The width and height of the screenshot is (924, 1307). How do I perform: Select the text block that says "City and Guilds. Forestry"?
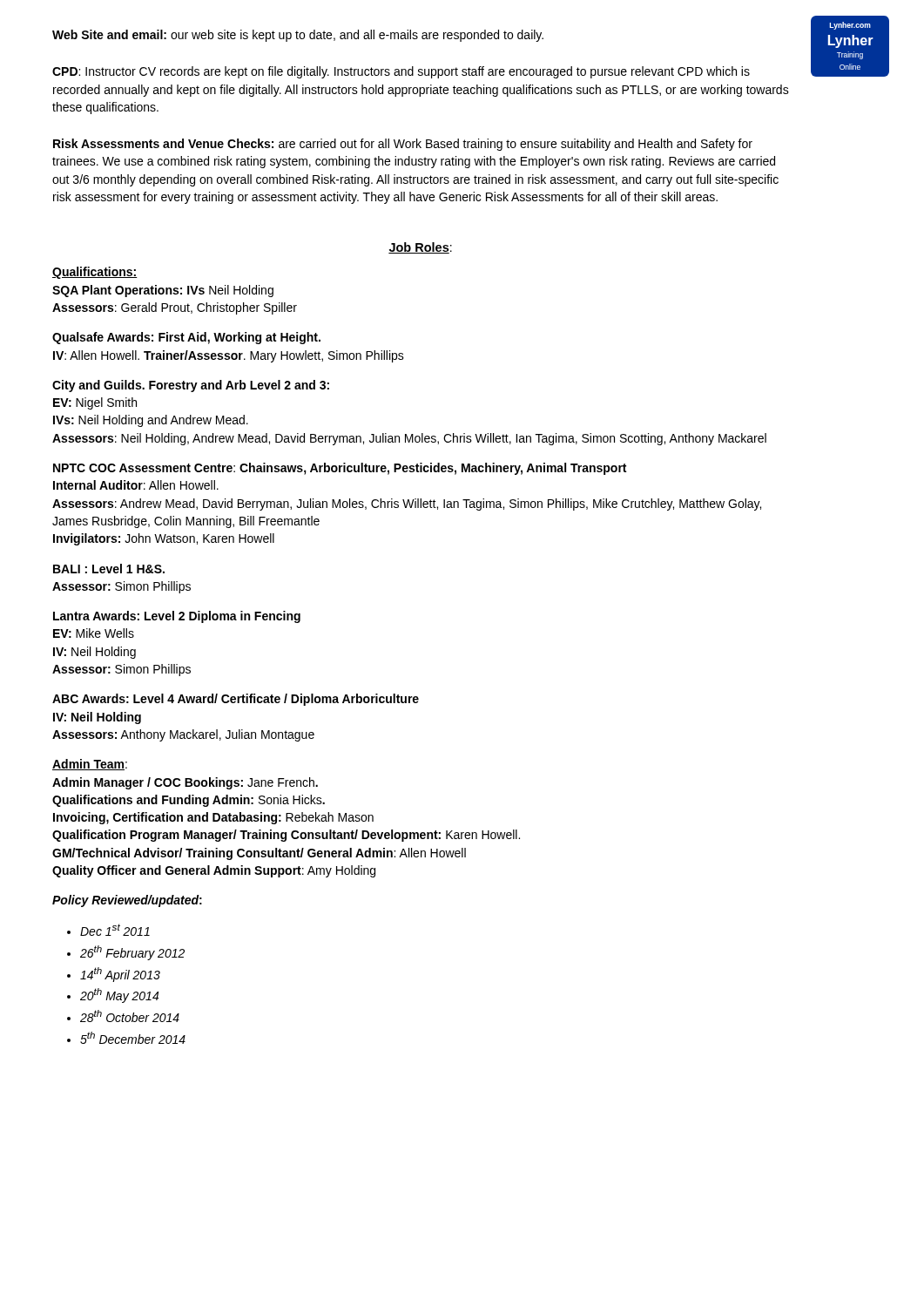191,386
